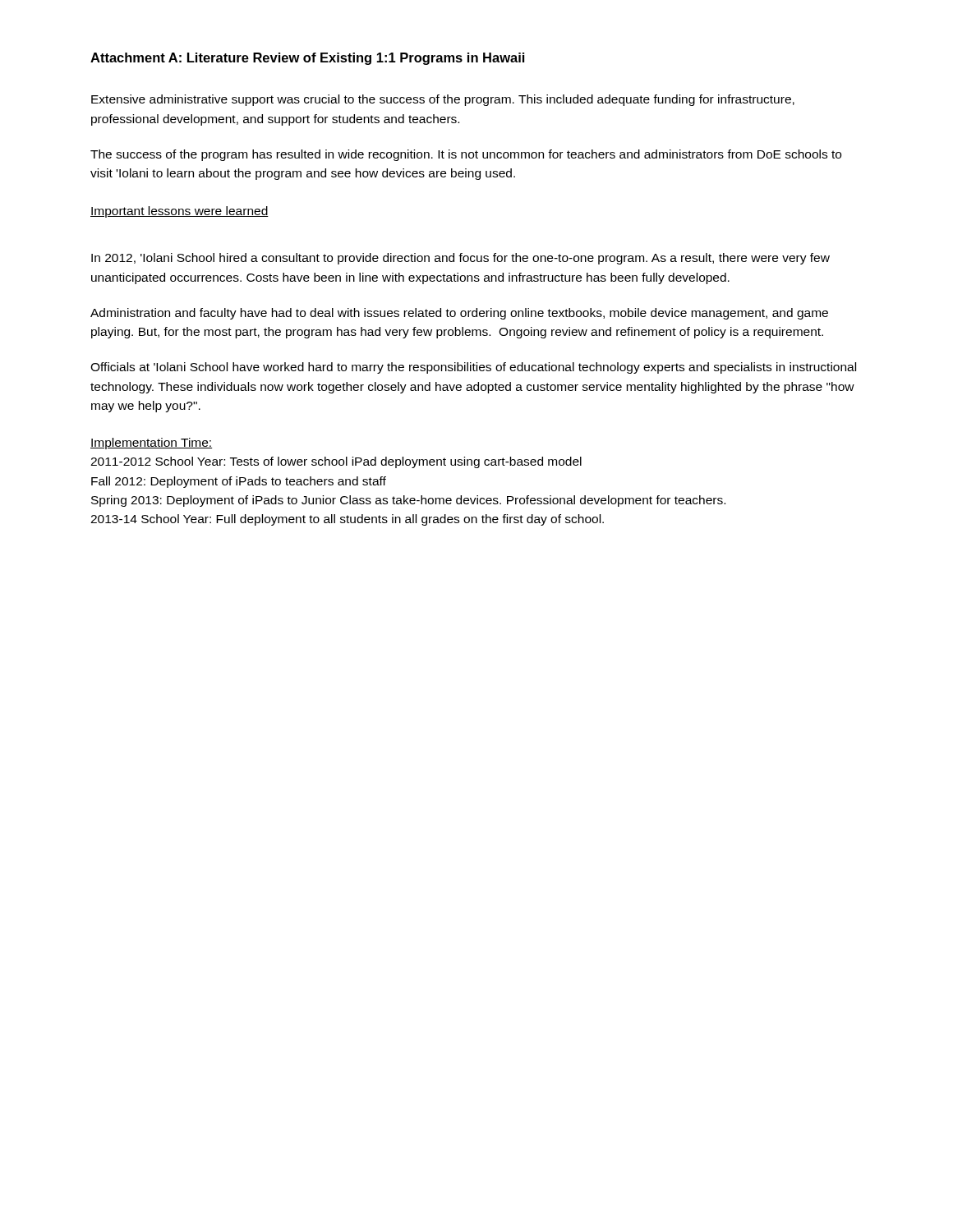
Task: Click on the passage starting "Officials at 'Iolani School have worked hard to"
Action: click(x=474, y=386)
